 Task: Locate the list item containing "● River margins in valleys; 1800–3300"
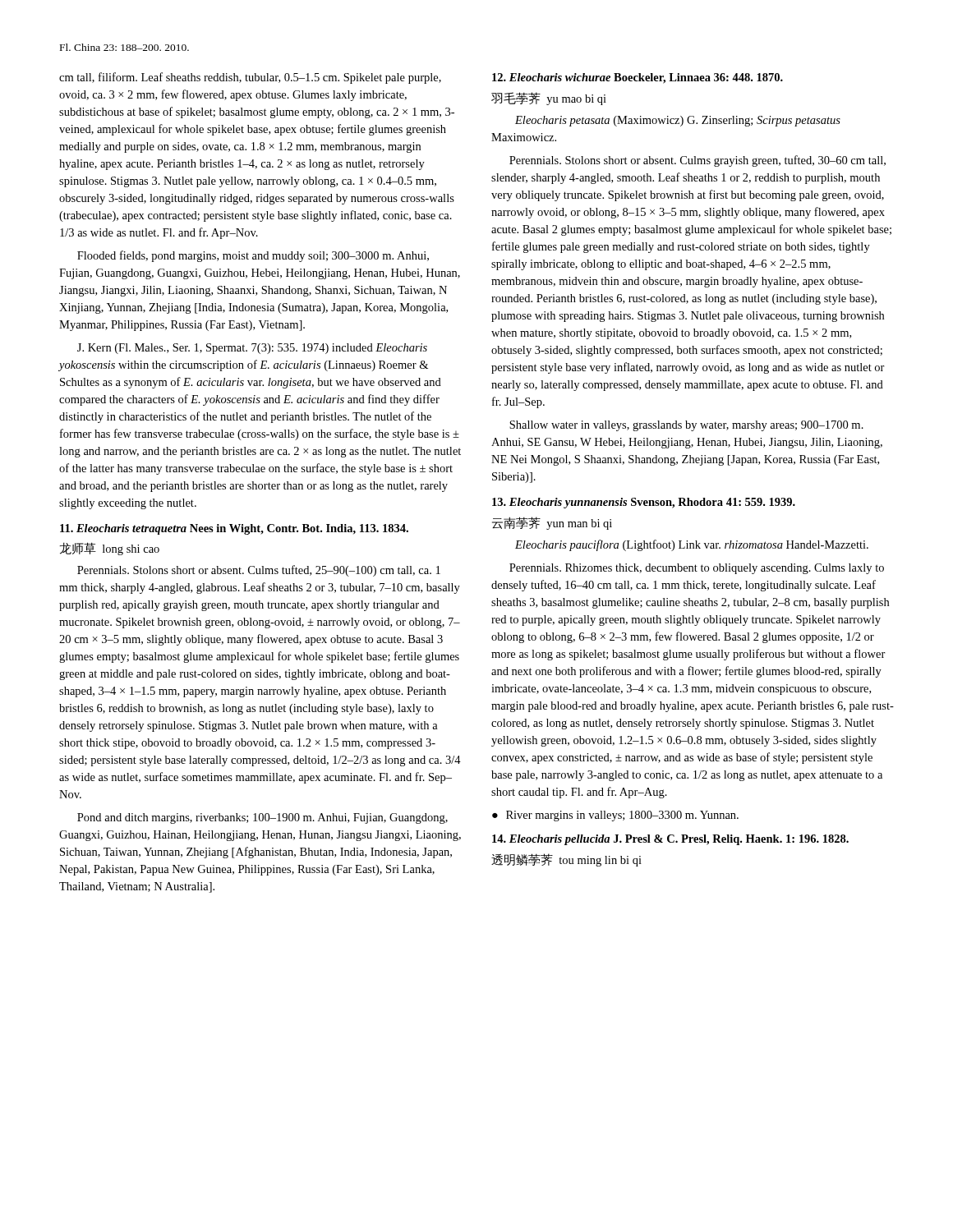[x=615, y=815]
